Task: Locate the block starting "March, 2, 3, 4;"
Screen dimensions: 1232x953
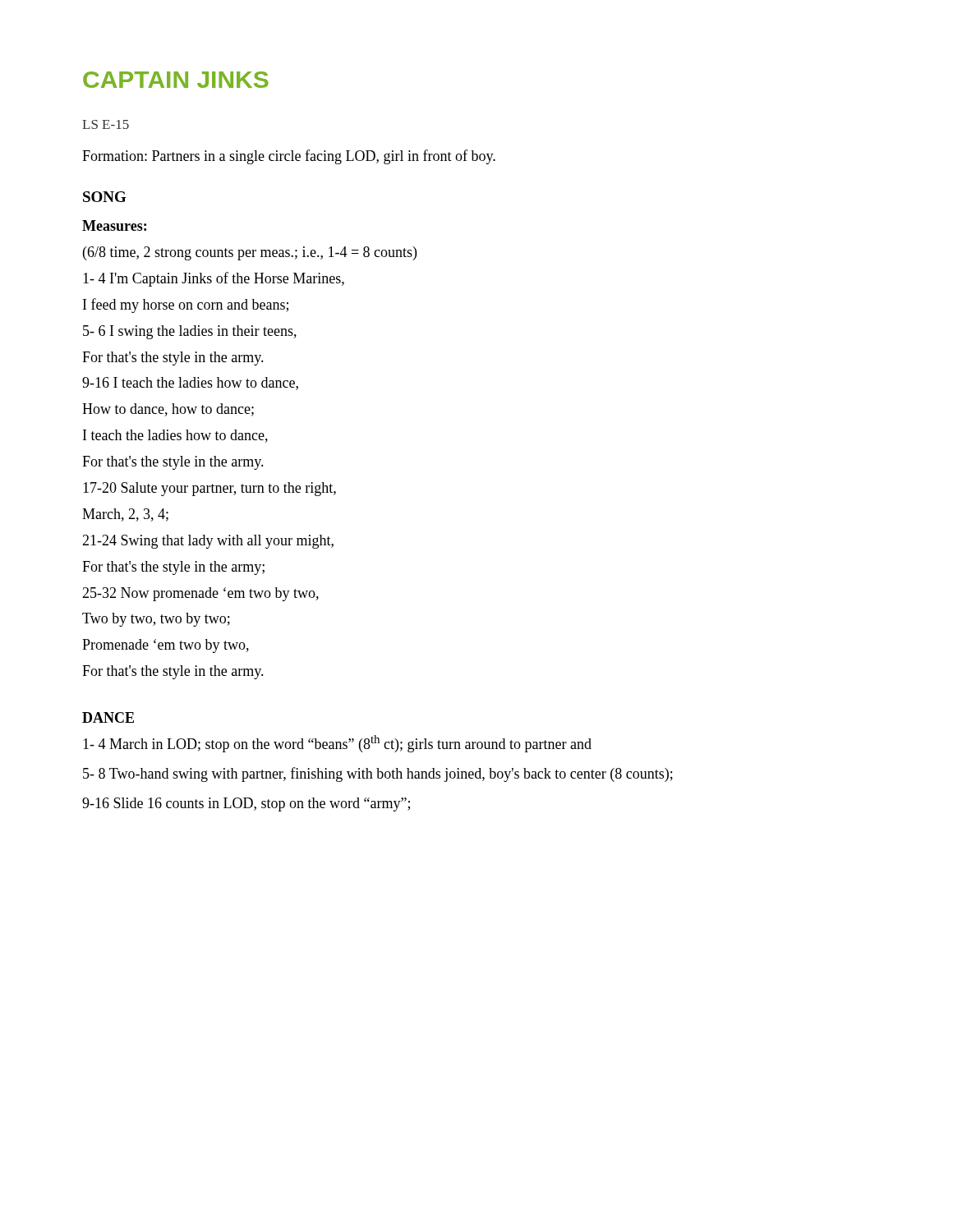Action: (126, 514)
